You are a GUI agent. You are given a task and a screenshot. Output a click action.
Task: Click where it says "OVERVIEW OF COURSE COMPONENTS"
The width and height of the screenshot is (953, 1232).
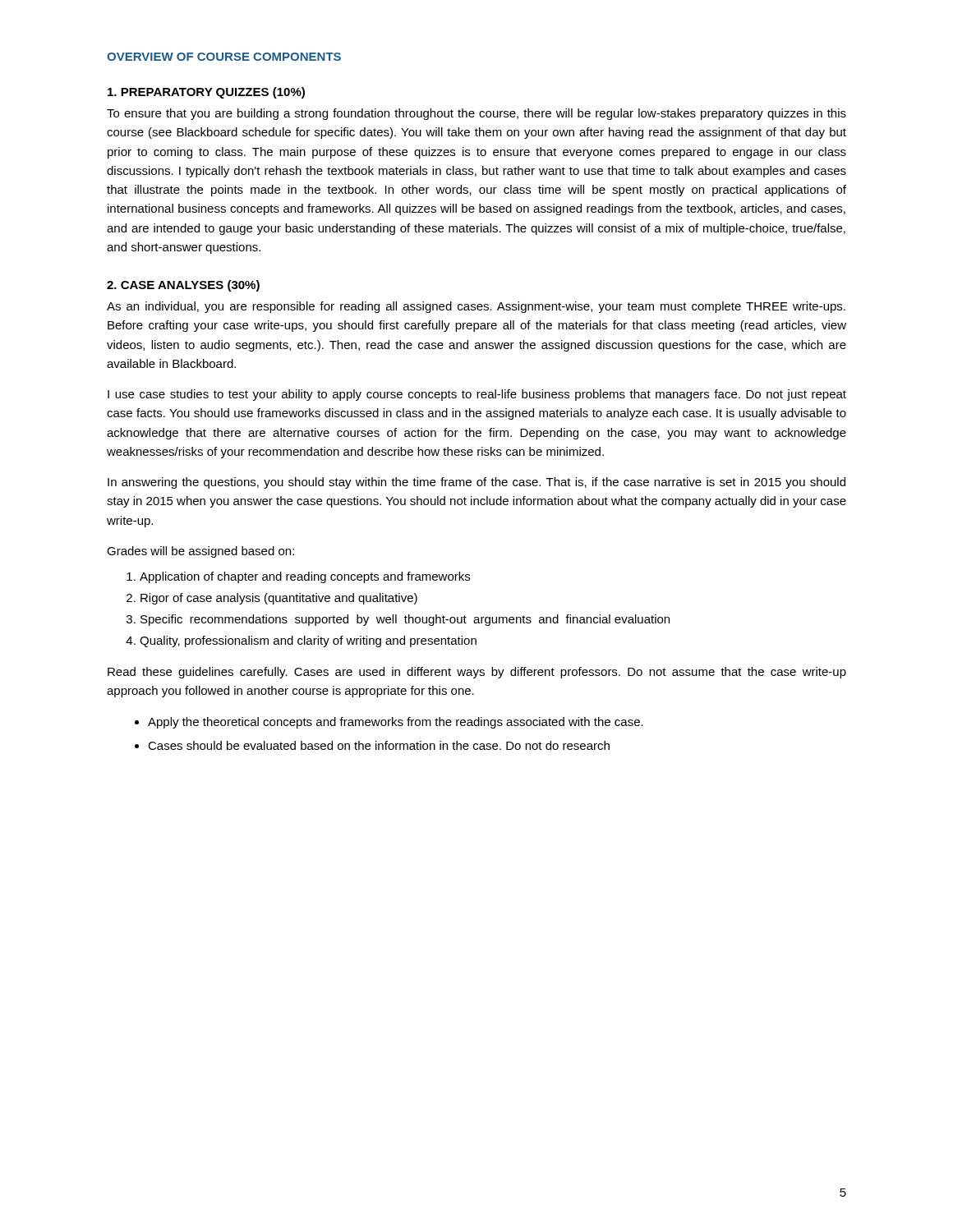(224, 56)
